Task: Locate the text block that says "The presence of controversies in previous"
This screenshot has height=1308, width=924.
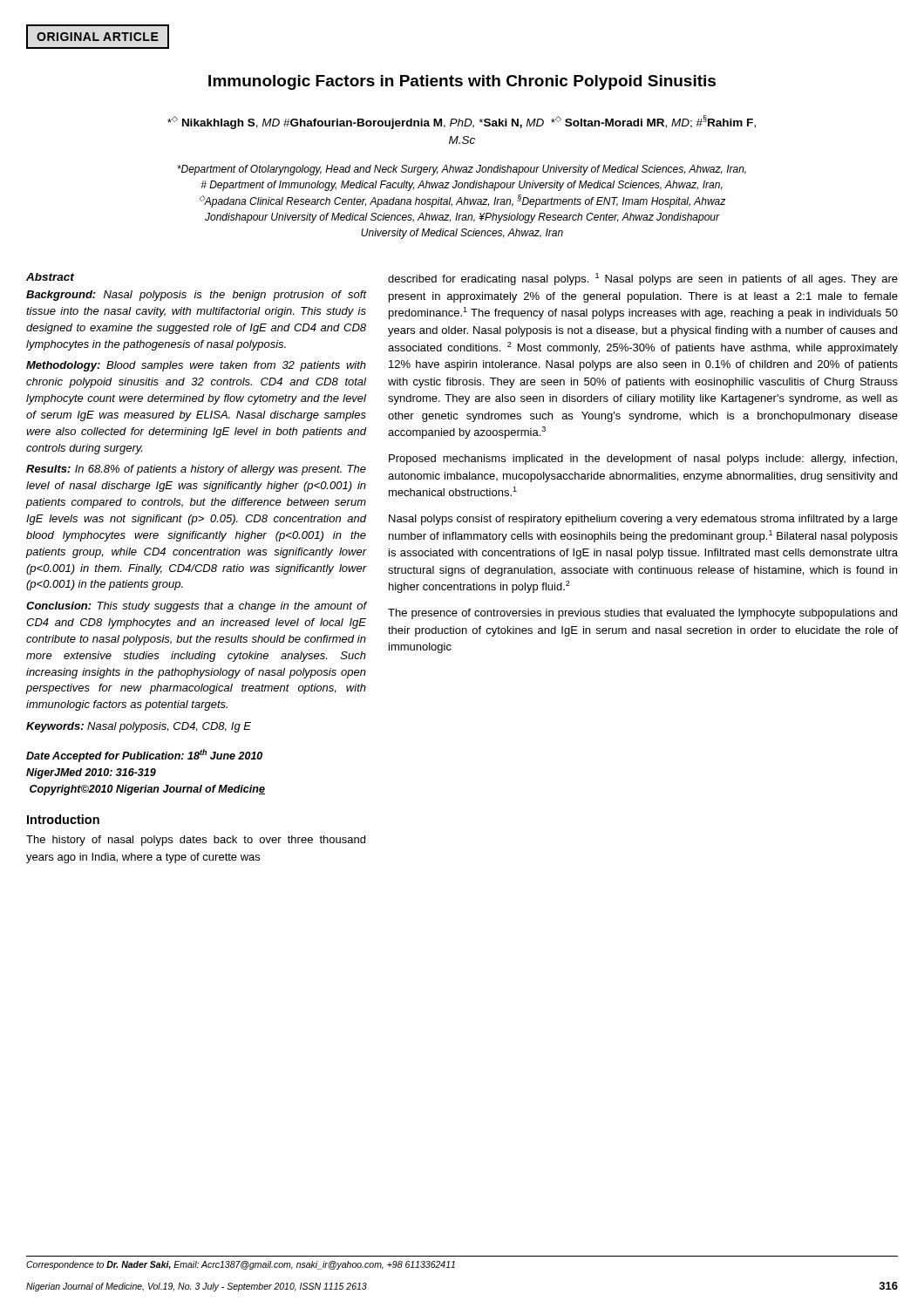Action: point(643,630)
